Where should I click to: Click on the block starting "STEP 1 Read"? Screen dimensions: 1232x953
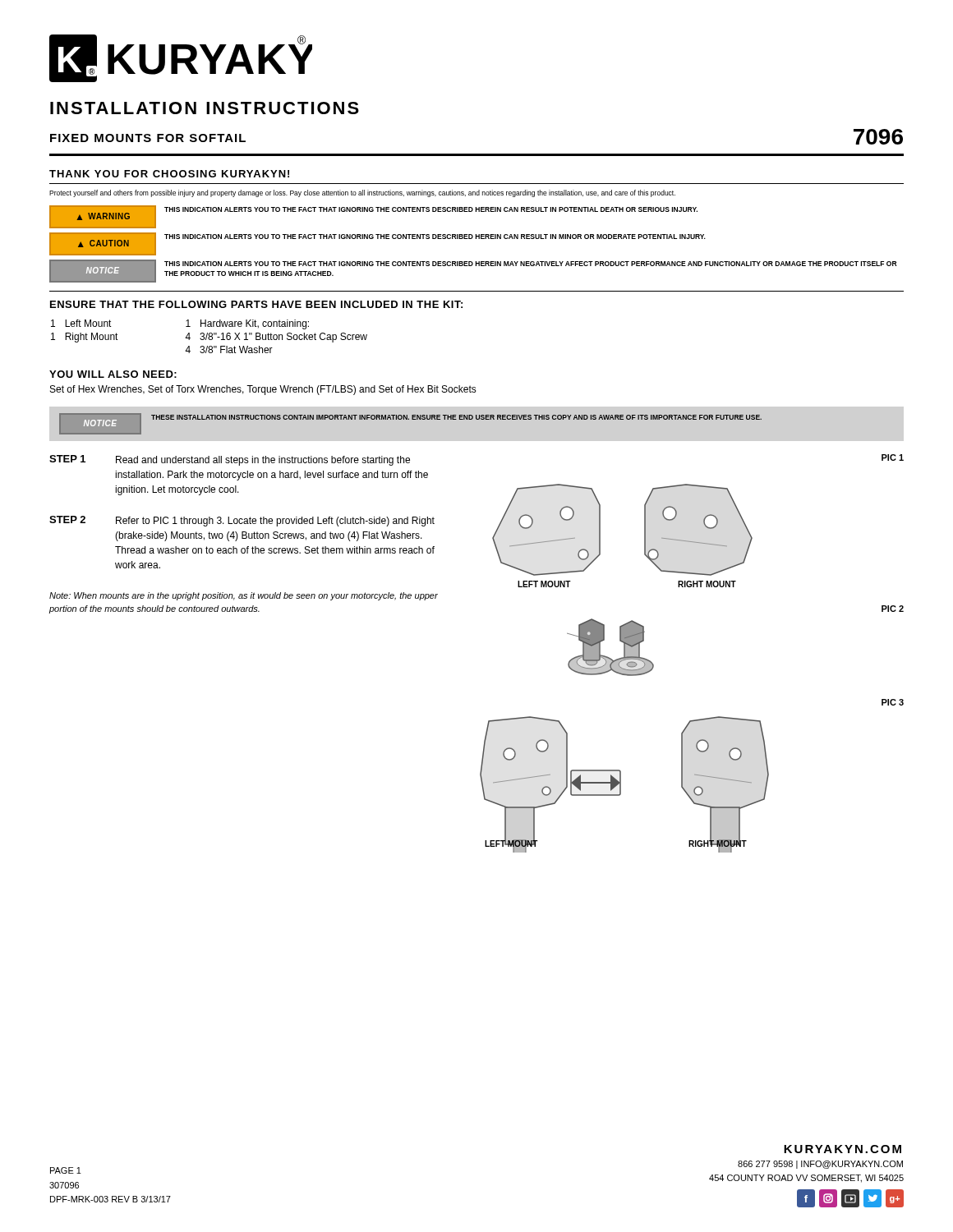(246, 475)
